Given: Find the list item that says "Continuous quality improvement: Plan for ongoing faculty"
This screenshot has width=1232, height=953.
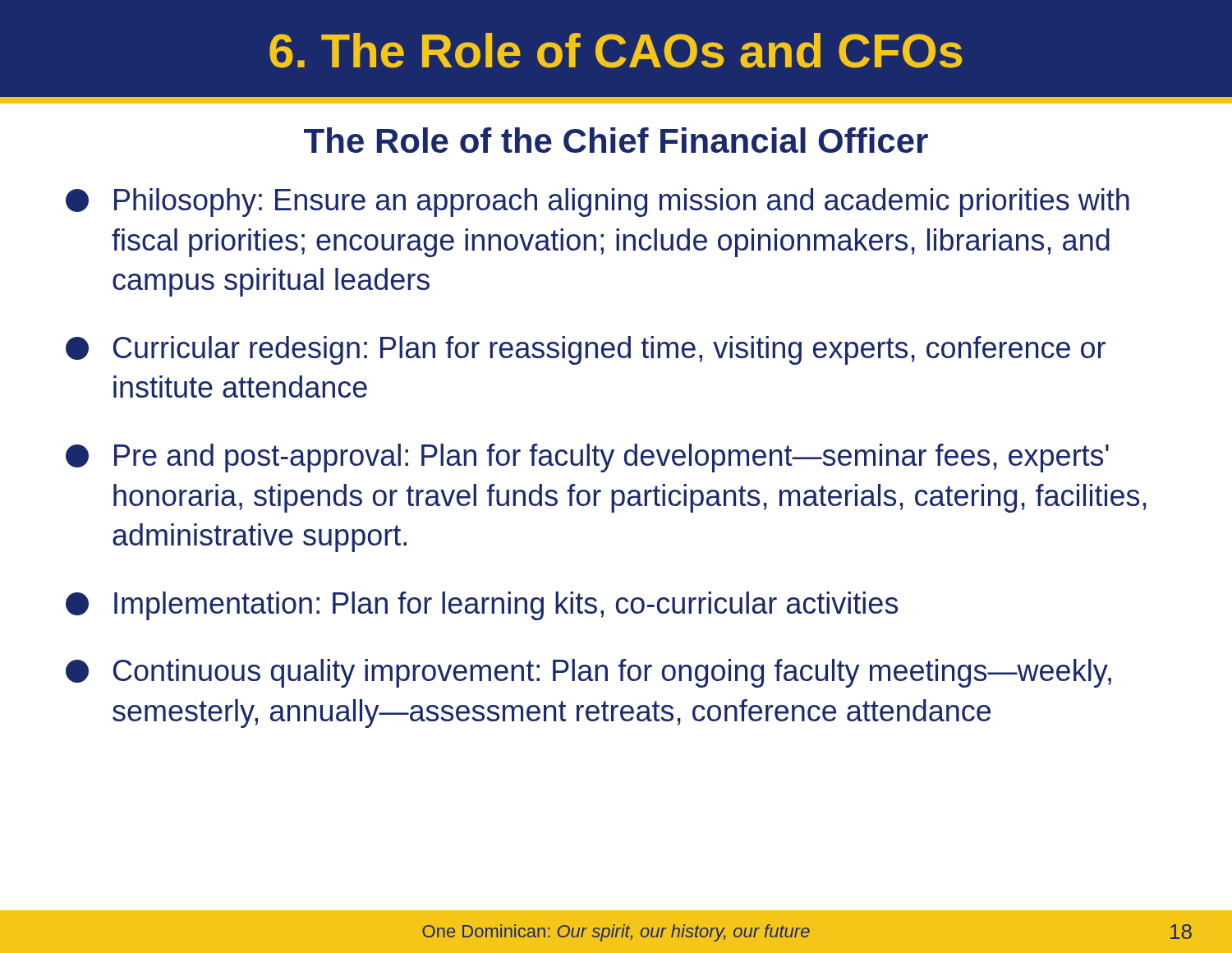Looking at the screenshot, I should tap(624, 692).
